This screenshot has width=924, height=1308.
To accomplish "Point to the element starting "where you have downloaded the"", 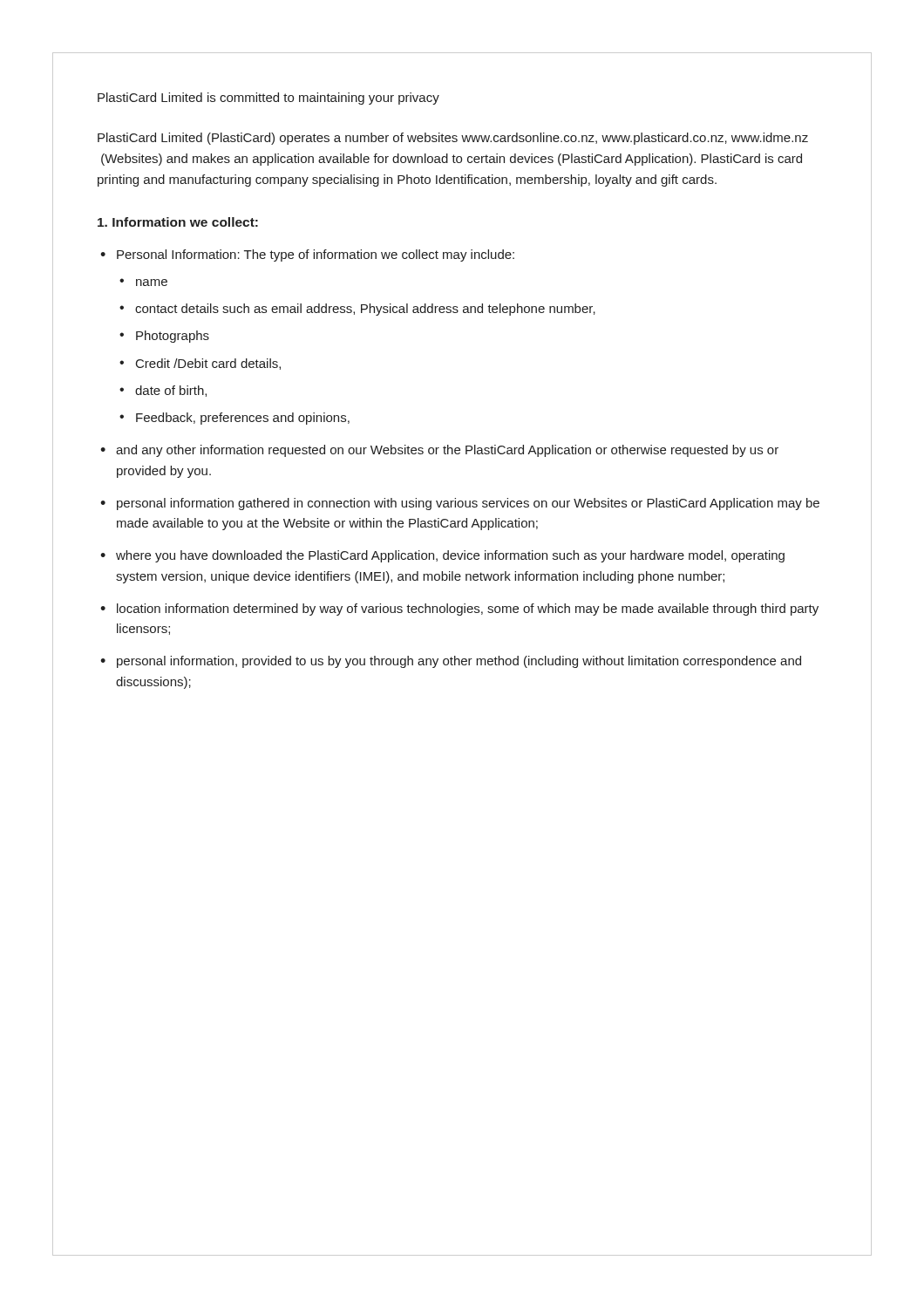I will 451,565.
